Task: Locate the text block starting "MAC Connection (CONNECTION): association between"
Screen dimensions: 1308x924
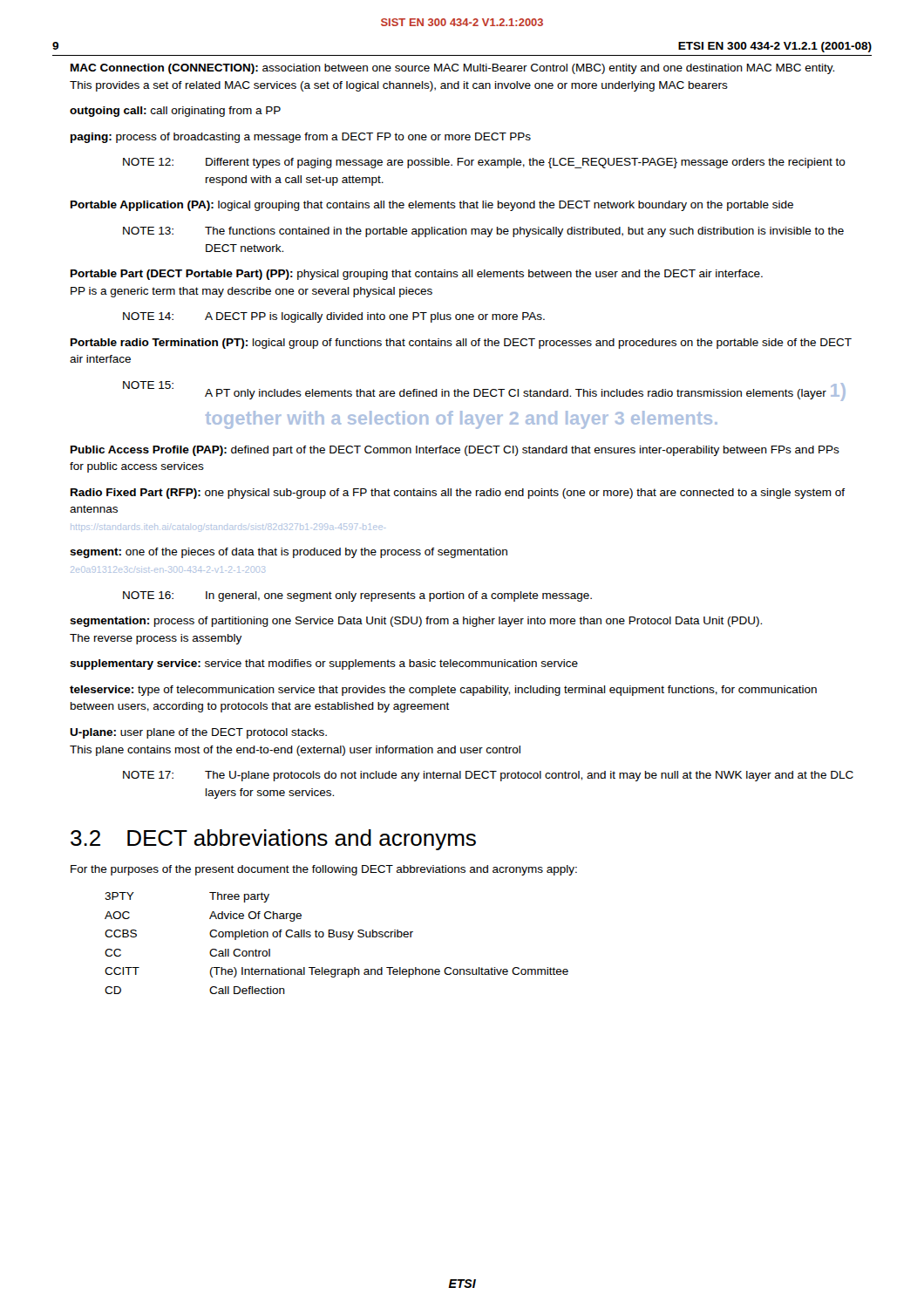Action: (x=453, y=76)
